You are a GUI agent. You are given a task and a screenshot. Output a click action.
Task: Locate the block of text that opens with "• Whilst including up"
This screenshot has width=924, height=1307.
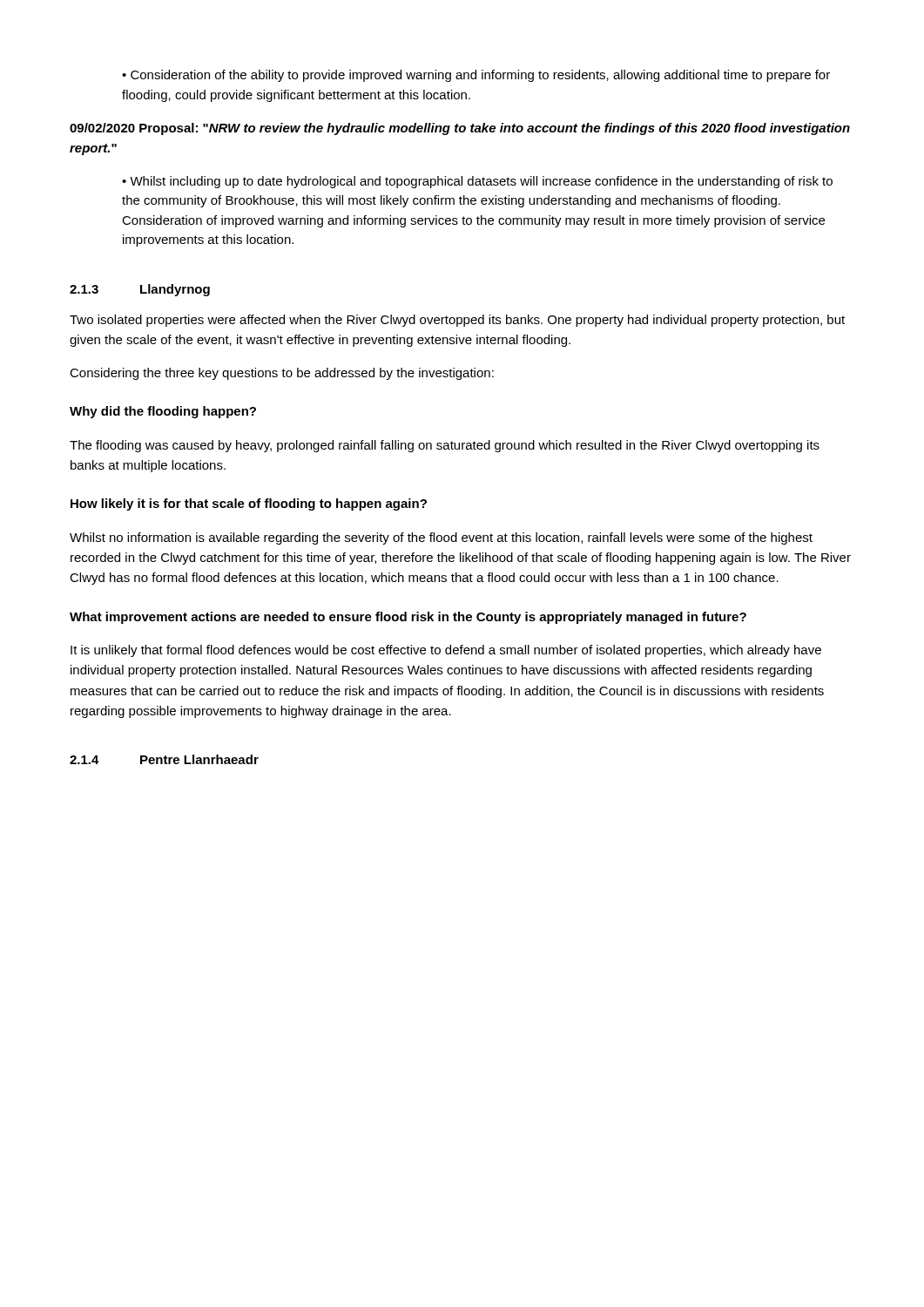click(x=488, y=210)
